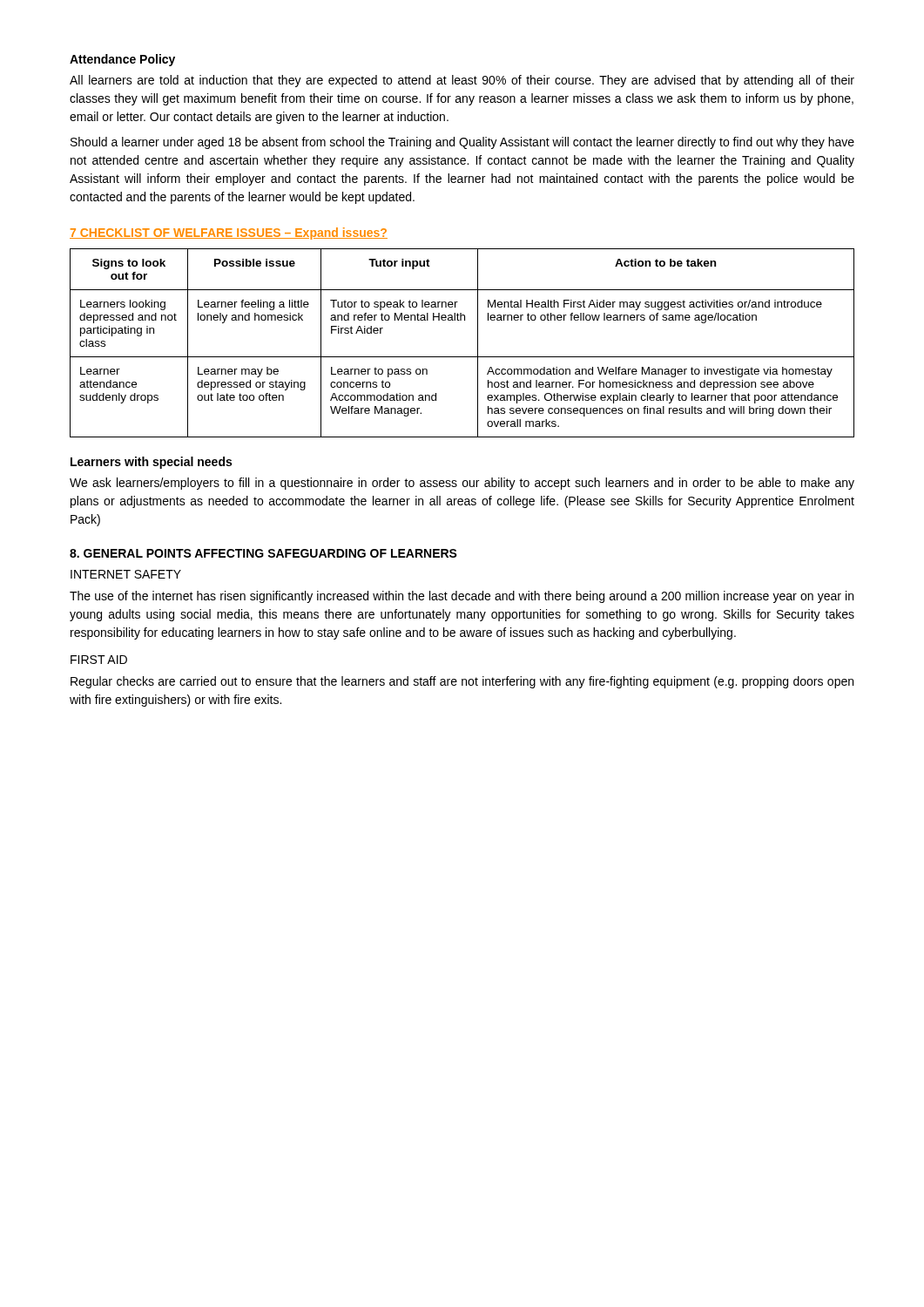
Task: Find "Learners with special needs" on this page
Action: pos(151,462)
